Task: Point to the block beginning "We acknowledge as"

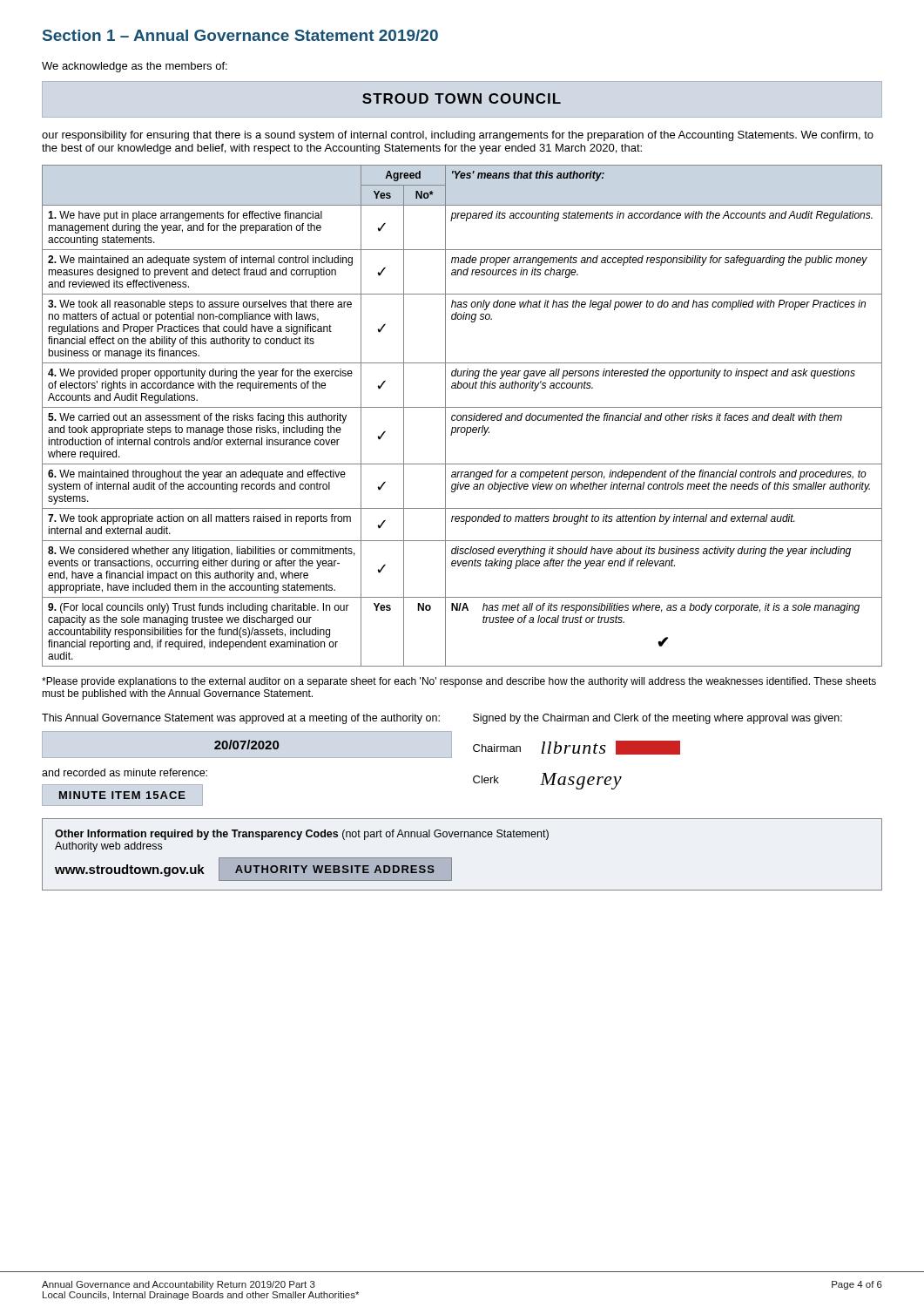Action: pyautogui.click(x=135, y=66)
